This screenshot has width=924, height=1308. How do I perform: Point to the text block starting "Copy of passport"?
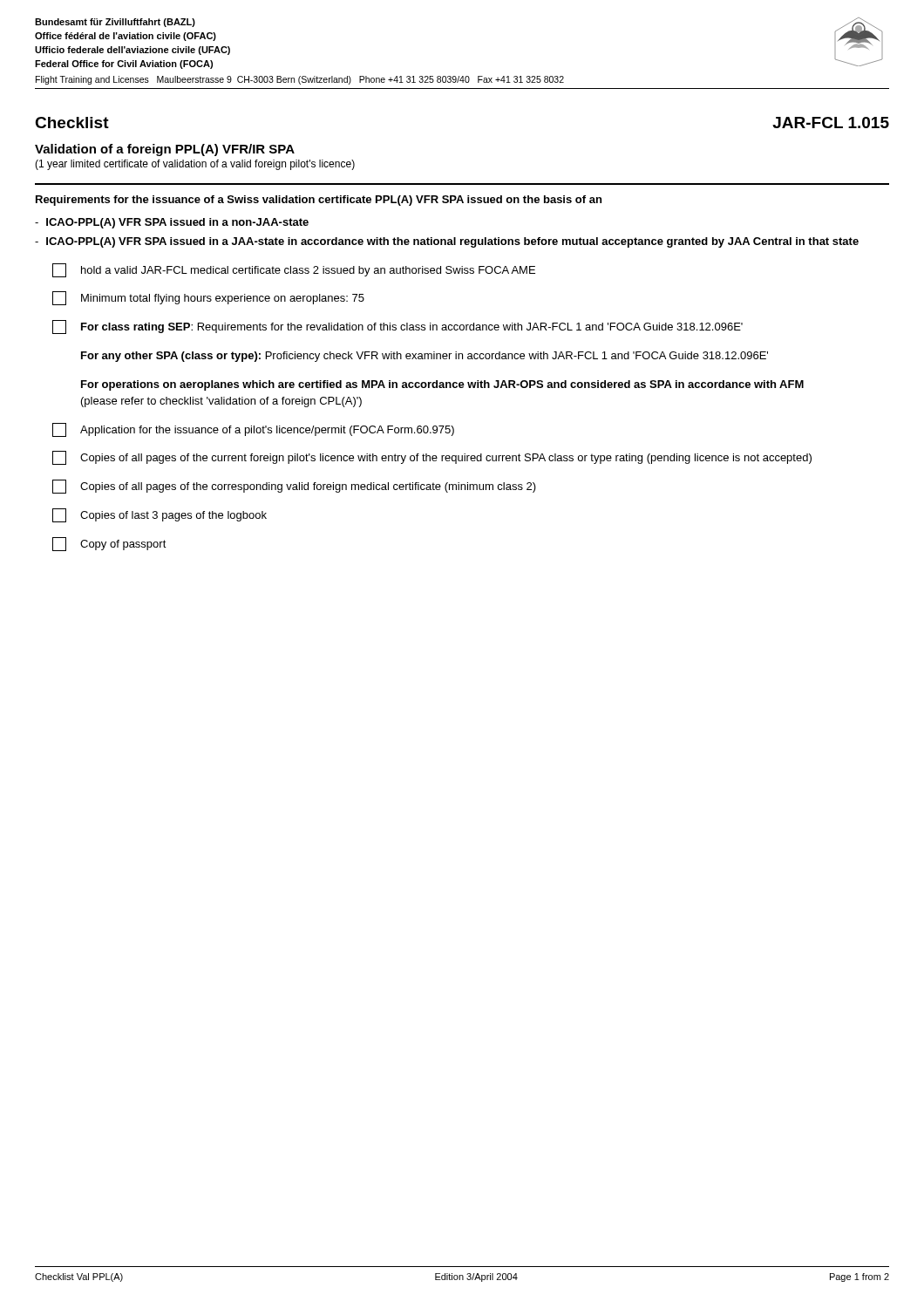click(109, 544)
